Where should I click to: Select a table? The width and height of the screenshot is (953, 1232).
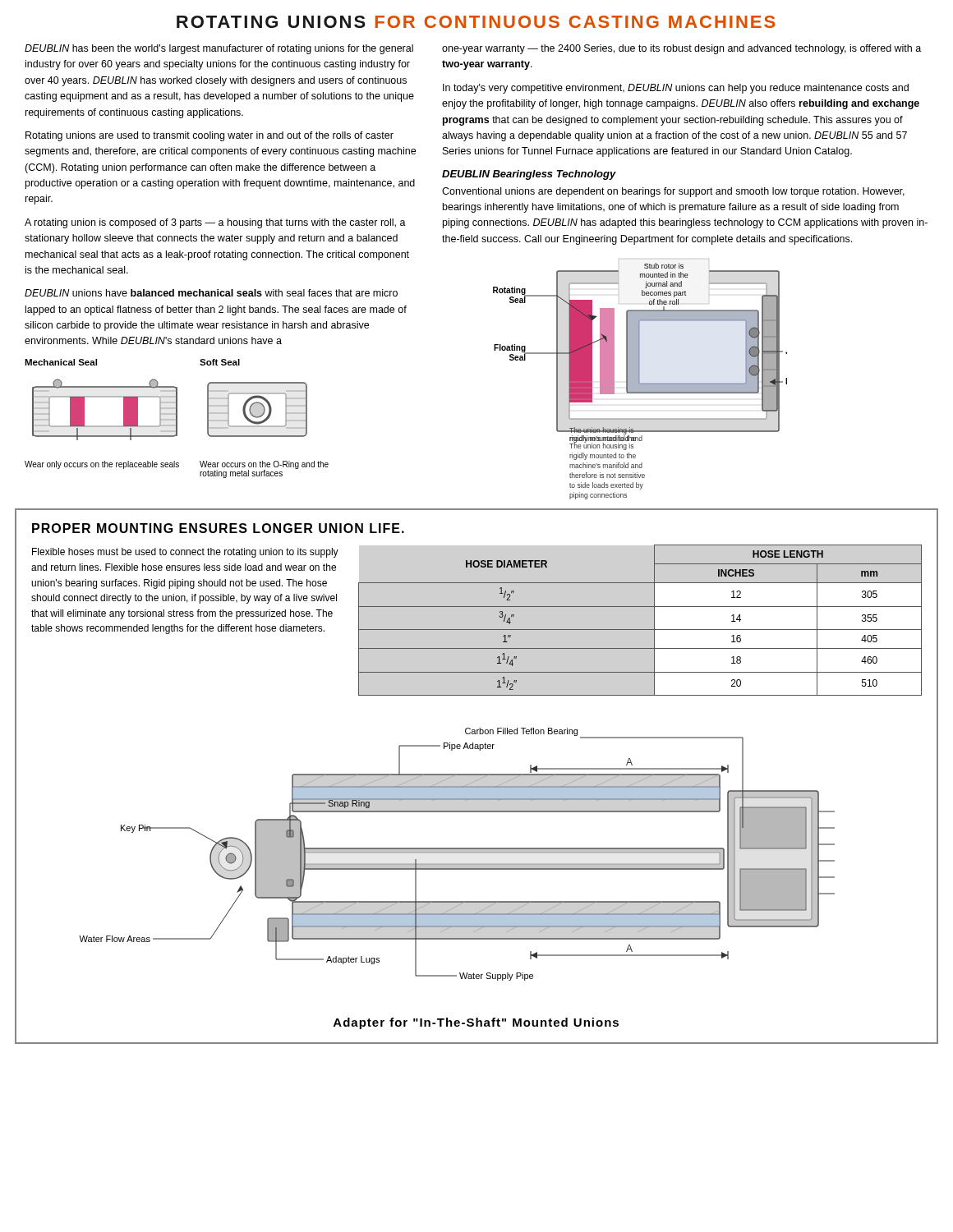[x=640, y=620]
